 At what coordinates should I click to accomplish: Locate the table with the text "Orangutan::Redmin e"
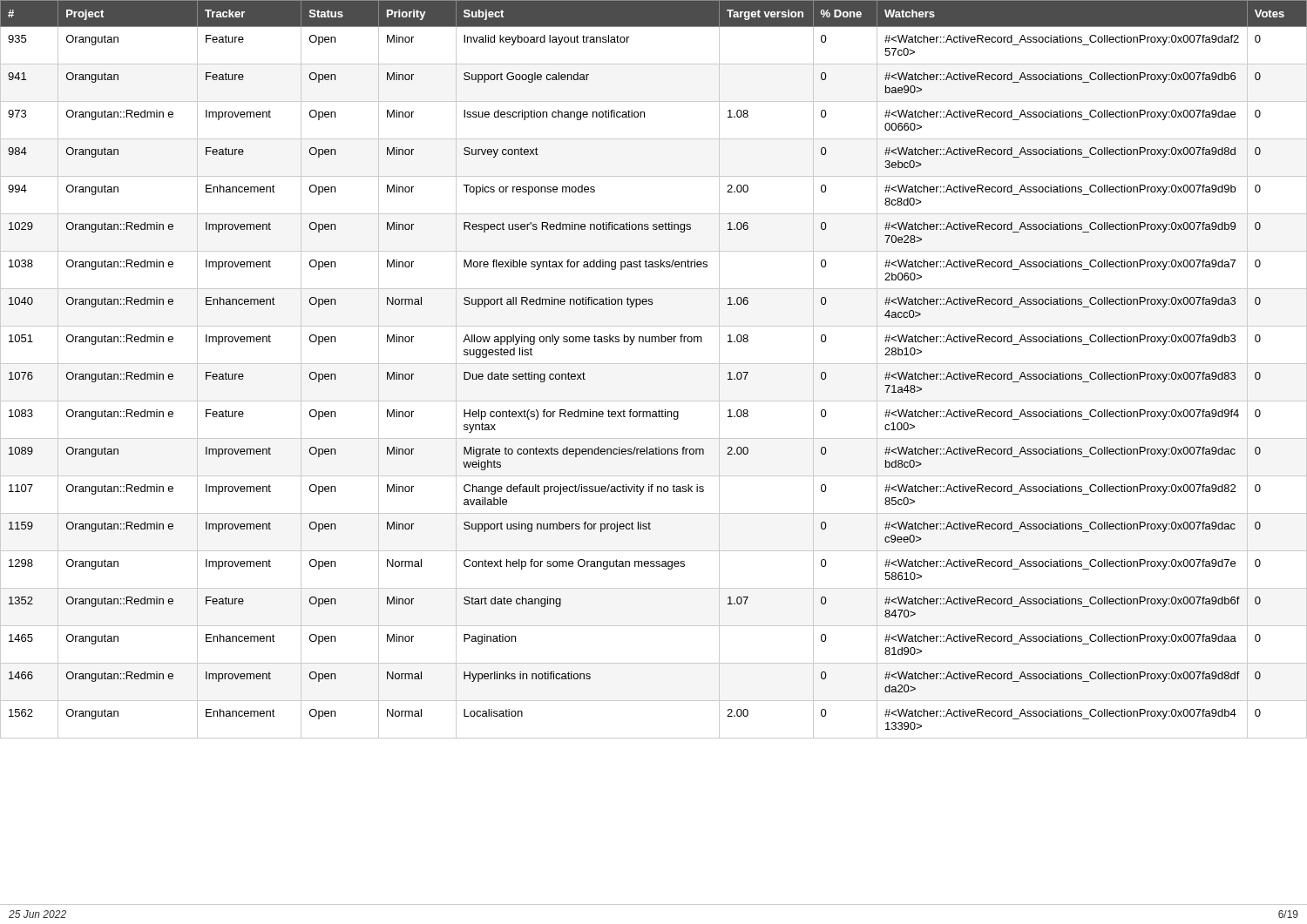[x=654, y=452]
